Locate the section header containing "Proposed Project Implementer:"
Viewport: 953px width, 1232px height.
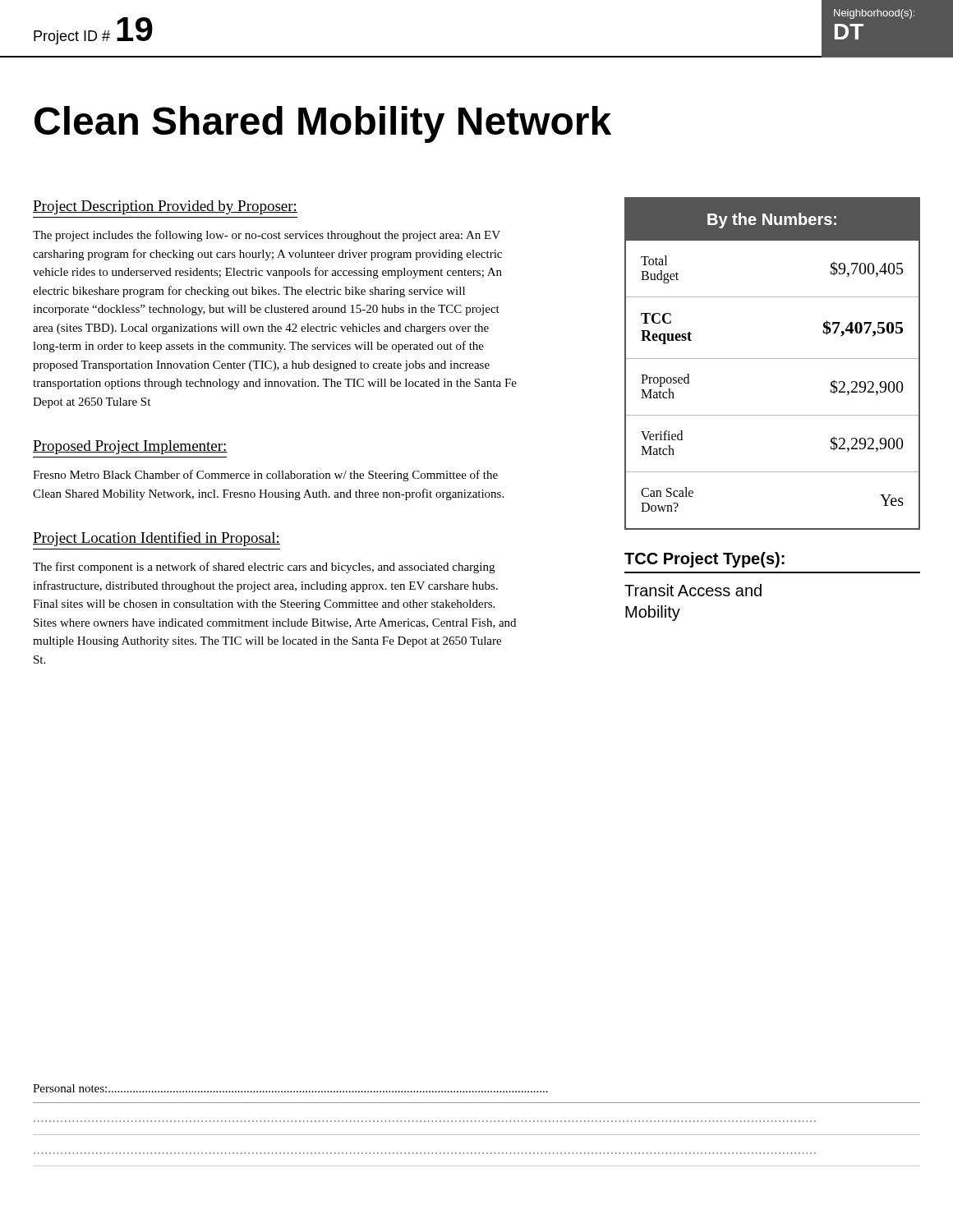click(x=130, y=447)
